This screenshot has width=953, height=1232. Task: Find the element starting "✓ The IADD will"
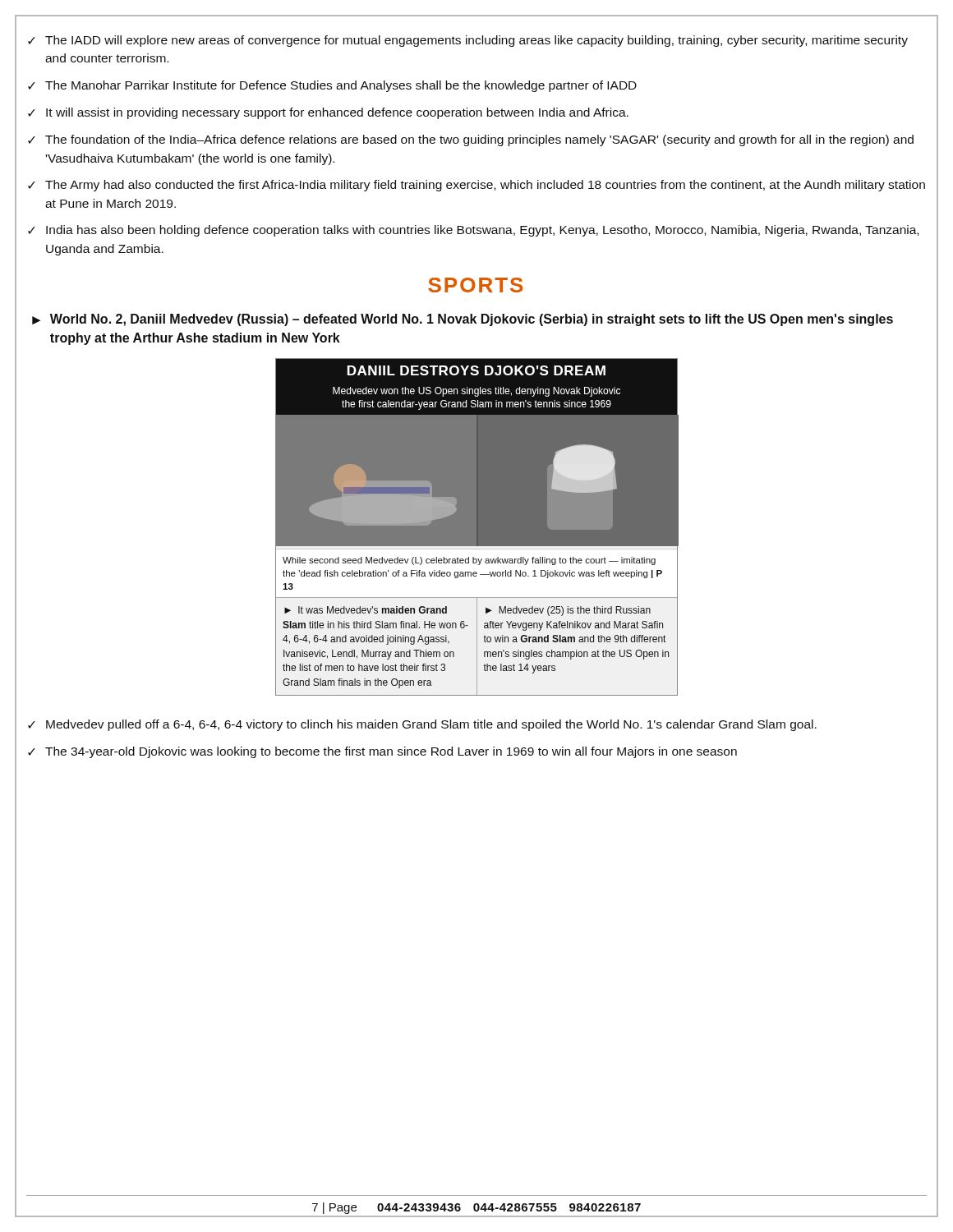click(476, 50)
